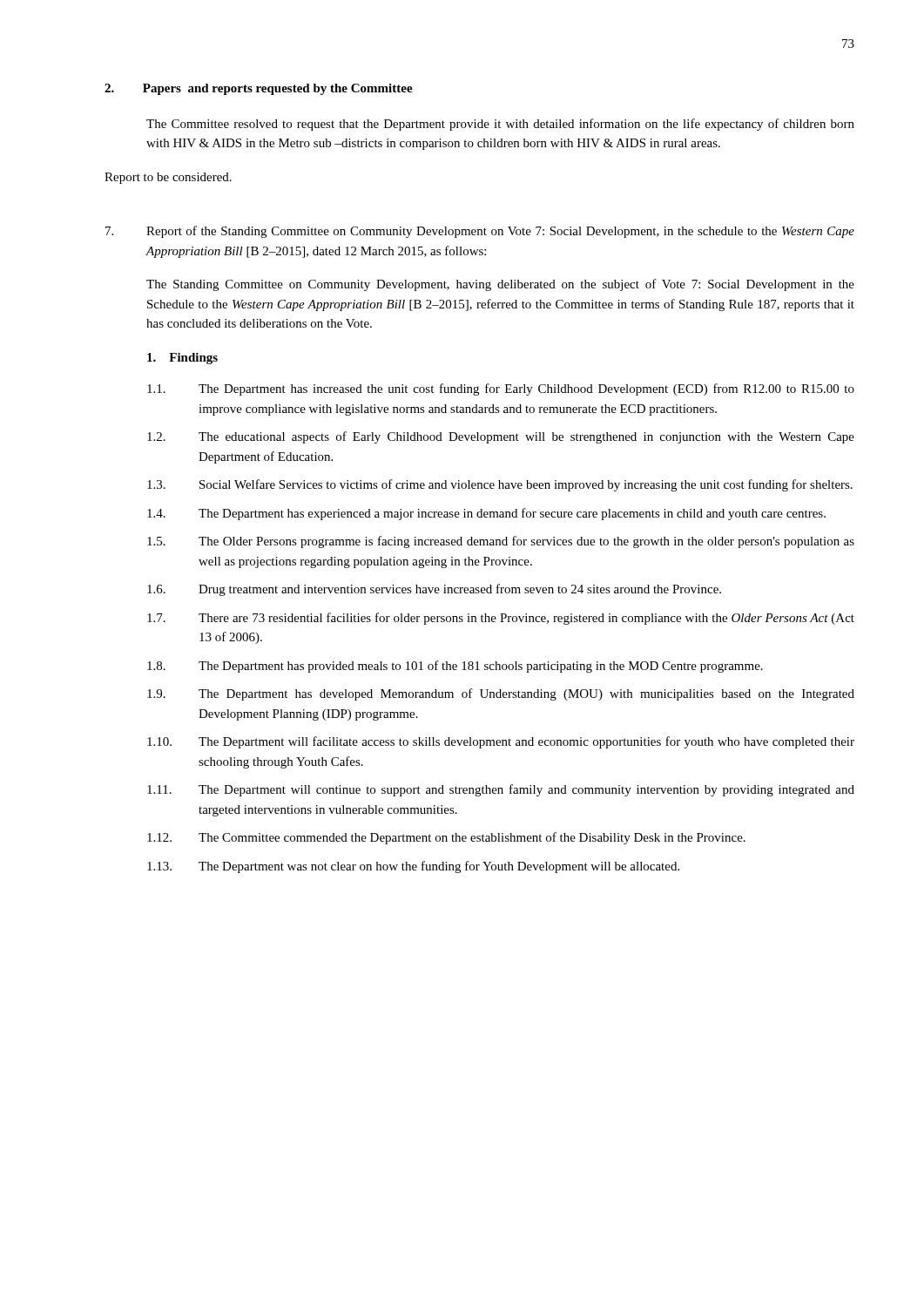Locate the block of text that opens with "Report of the Standing Committee"
Viewport: 924px width, 1307px height.
tap(479, 241)
